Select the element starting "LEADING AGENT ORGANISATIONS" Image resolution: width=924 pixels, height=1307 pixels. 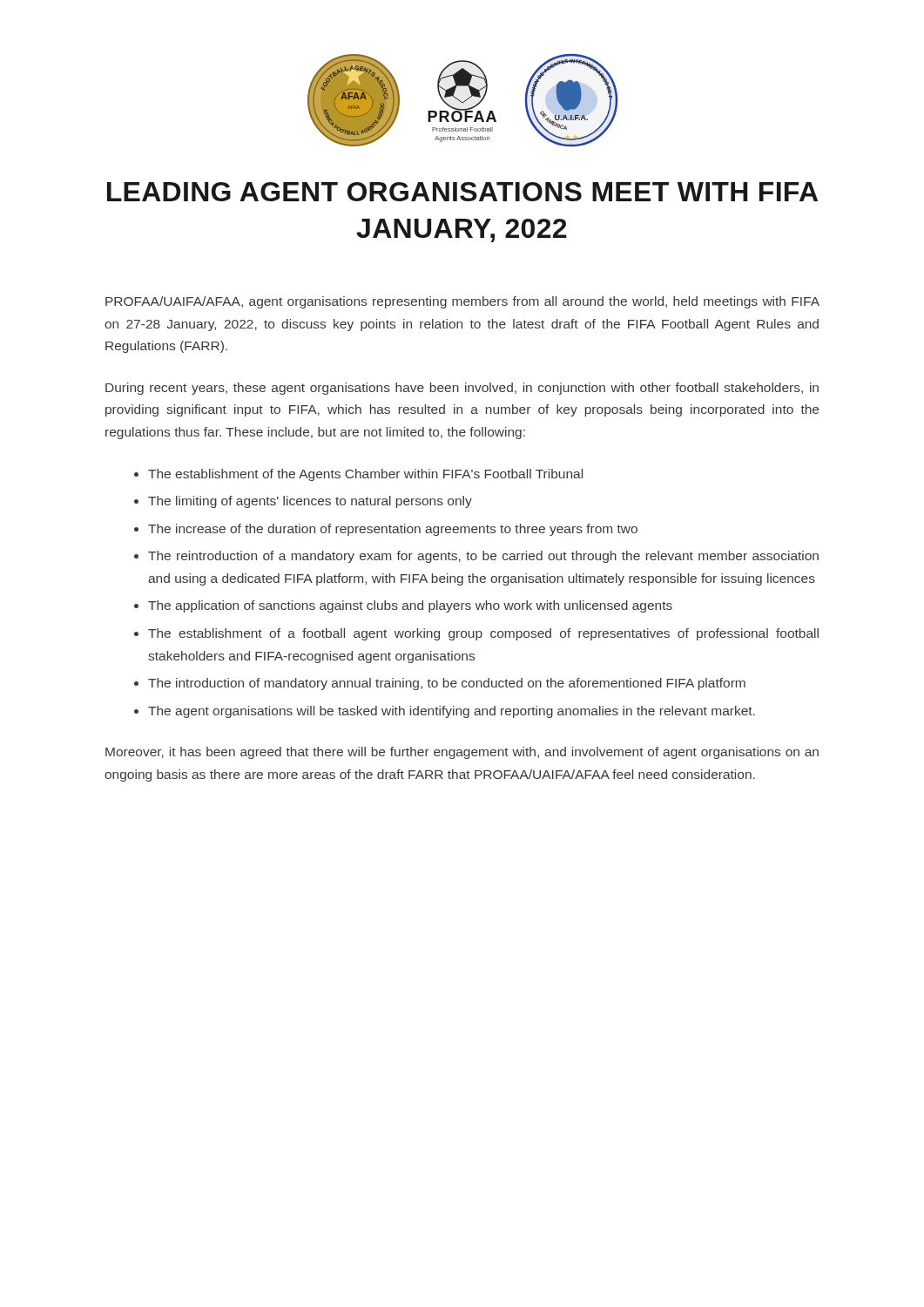coord(462,210)
